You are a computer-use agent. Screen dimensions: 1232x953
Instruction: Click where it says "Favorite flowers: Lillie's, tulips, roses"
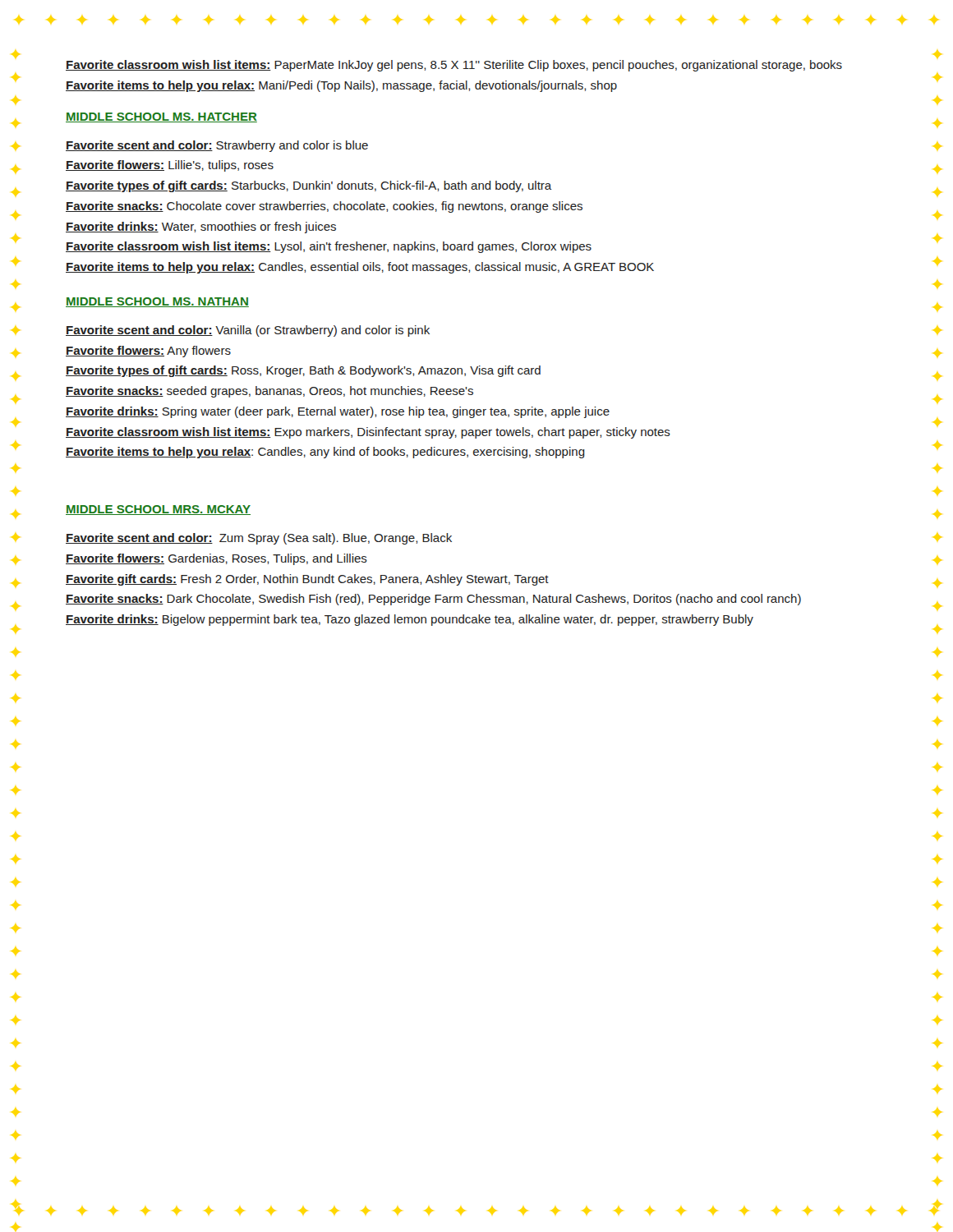click(170, 165)
